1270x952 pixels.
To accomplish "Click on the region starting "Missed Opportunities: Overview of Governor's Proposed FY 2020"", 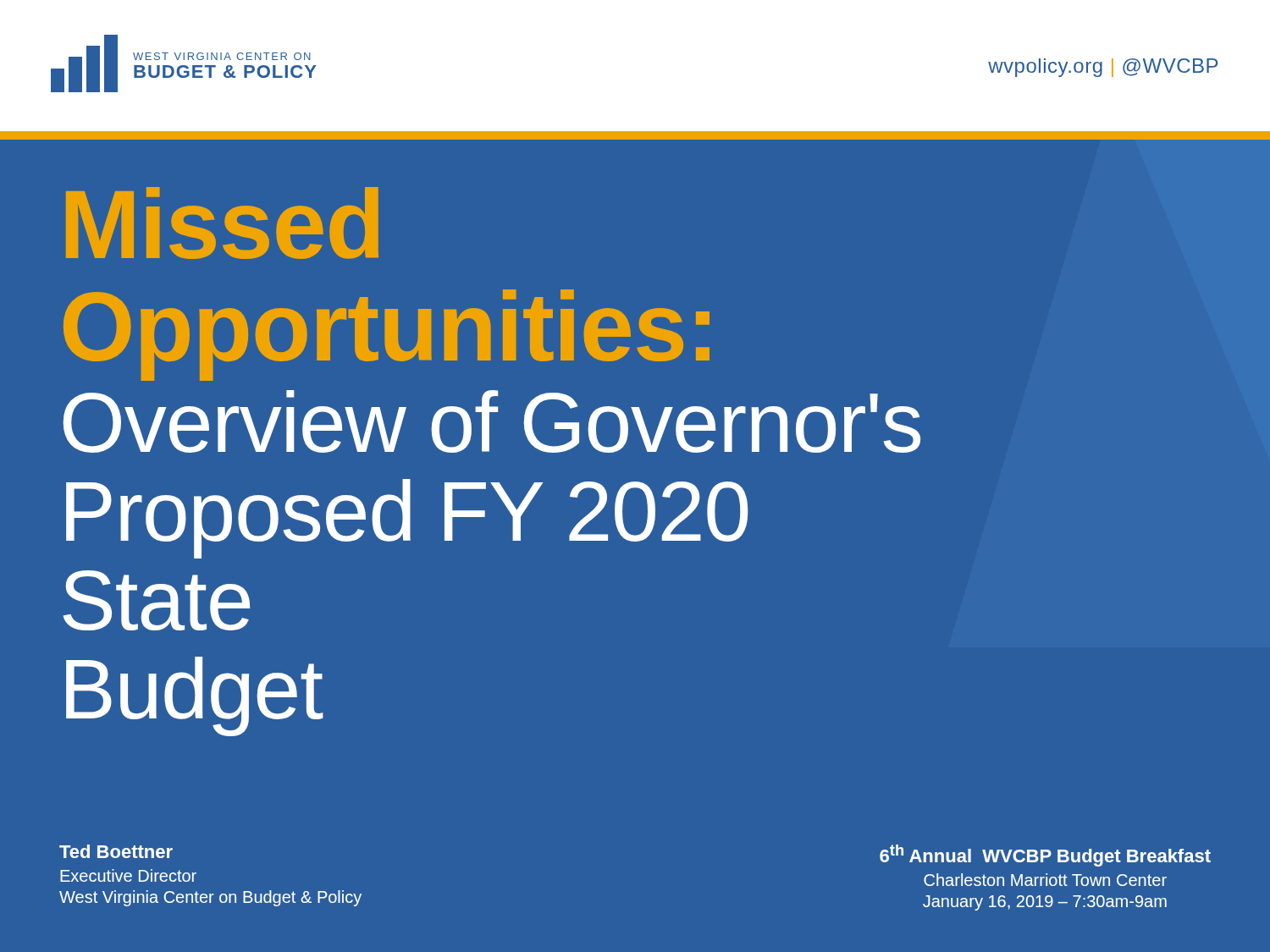I will click(x=504, y=453).
